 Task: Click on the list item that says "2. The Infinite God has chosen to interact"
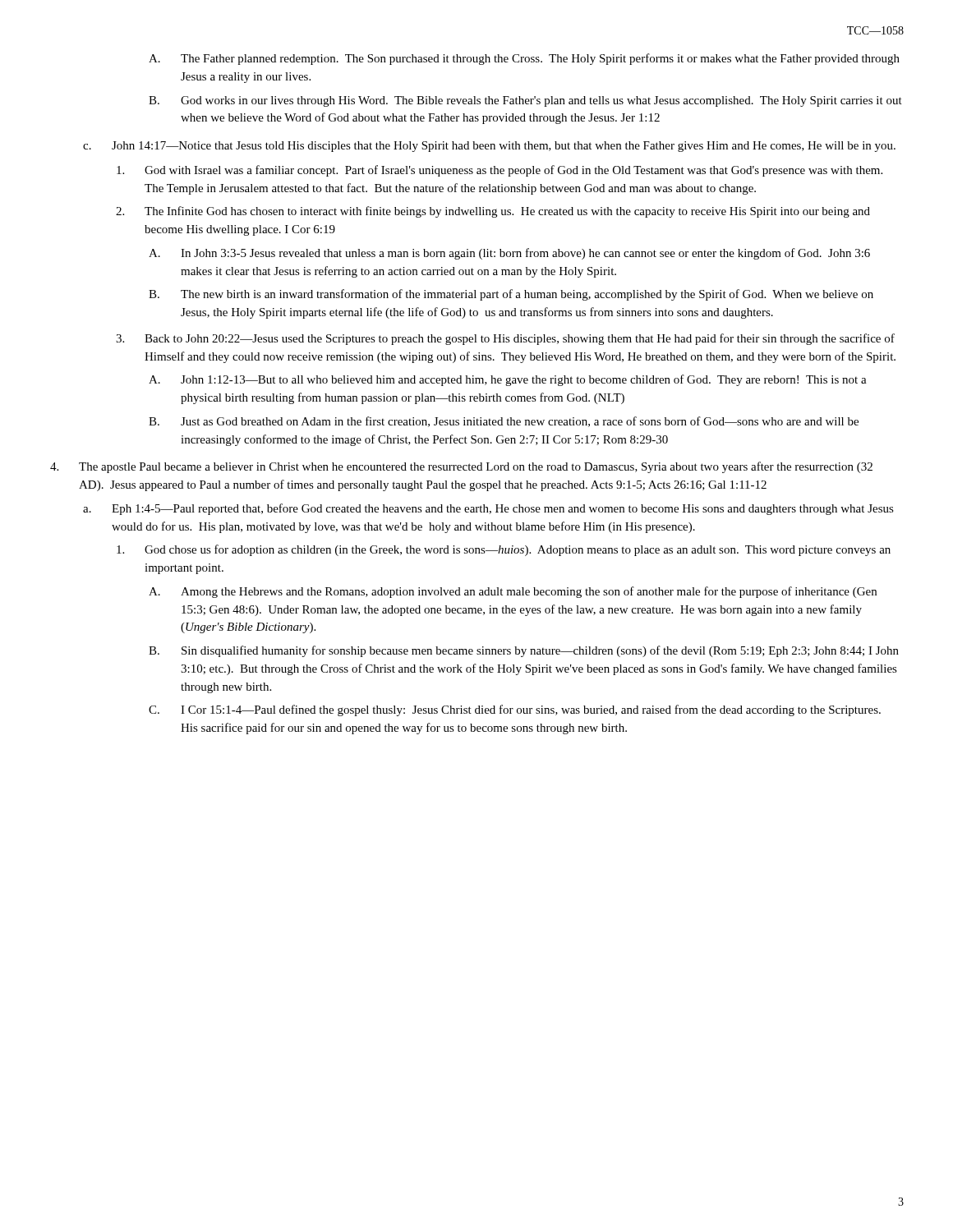(509, 221)
